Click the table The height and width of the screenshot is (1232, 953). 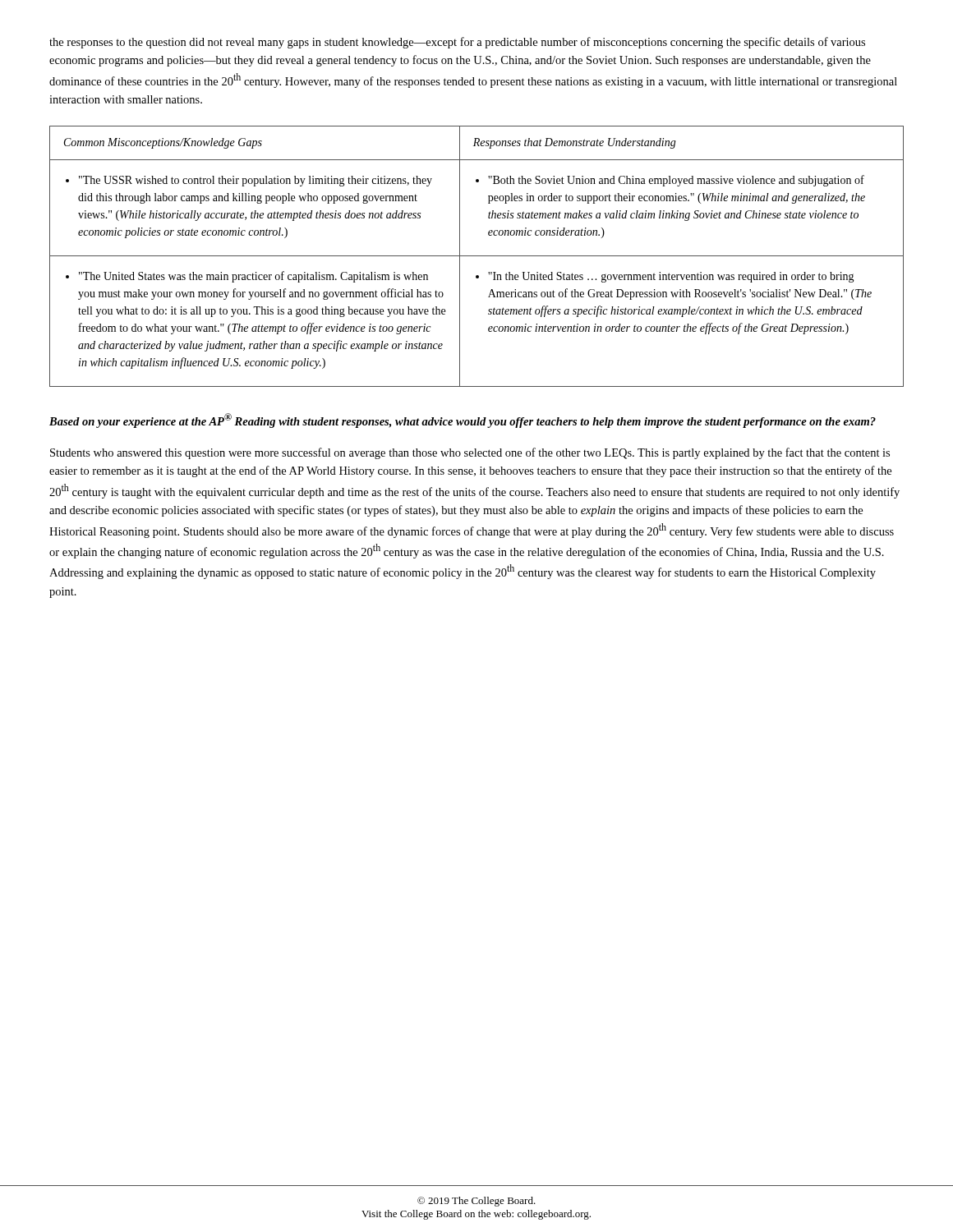click(x=476, y=256)
